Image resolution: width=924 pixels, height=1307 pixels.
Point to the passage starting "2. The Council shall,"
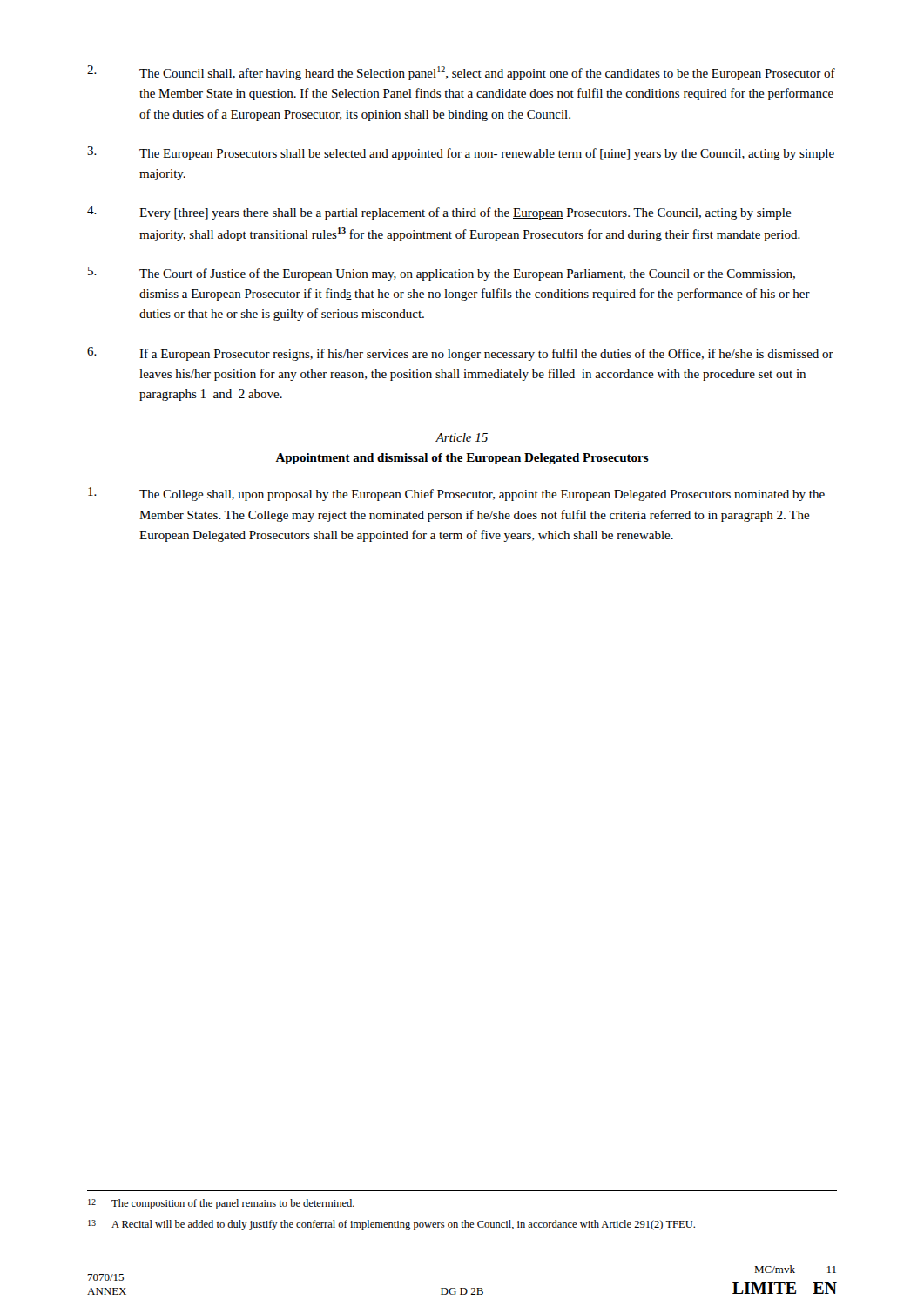462,94
